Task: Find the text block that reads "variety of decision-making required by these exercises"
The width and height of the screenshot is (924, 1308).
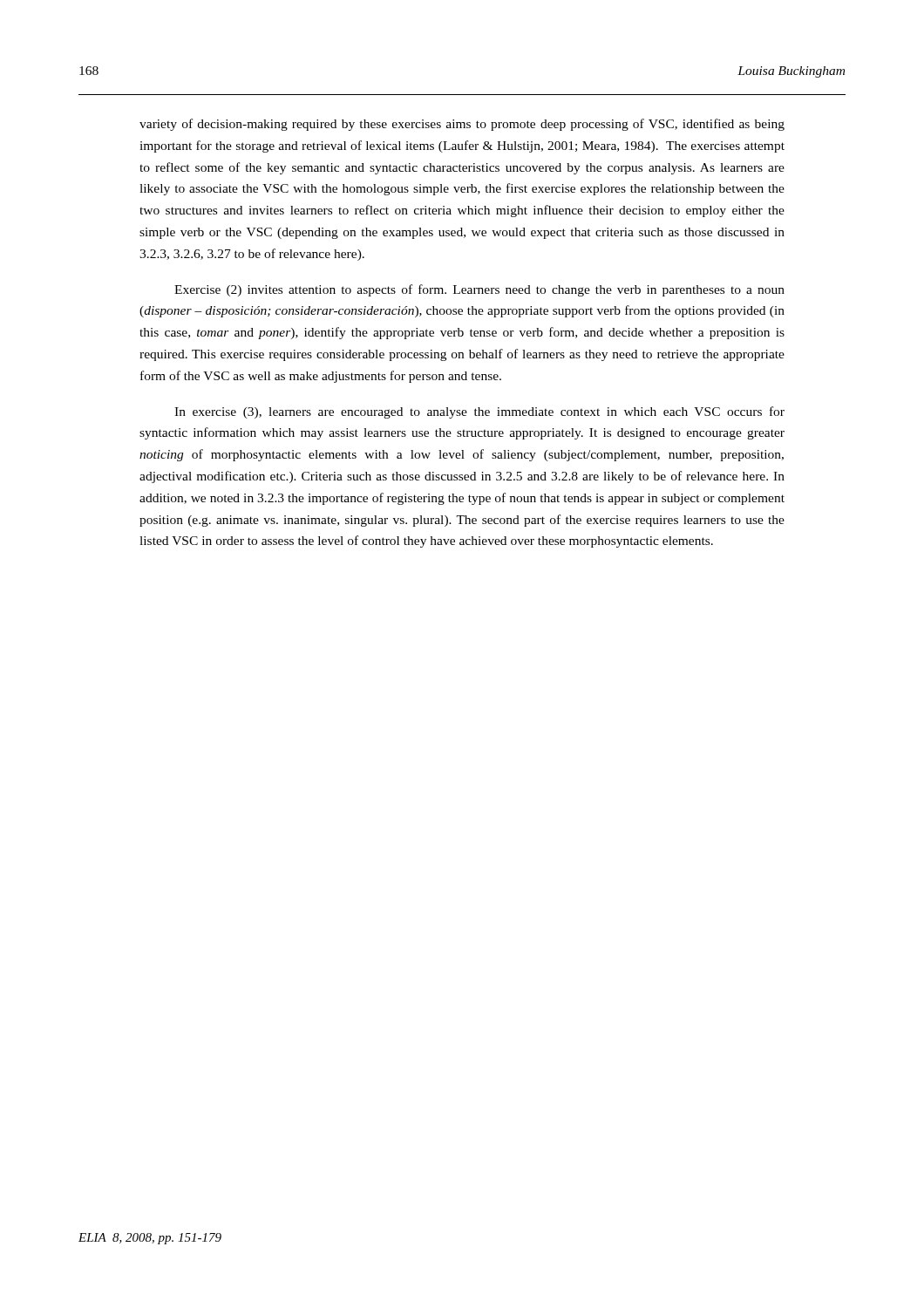Action: pos(462,188)
